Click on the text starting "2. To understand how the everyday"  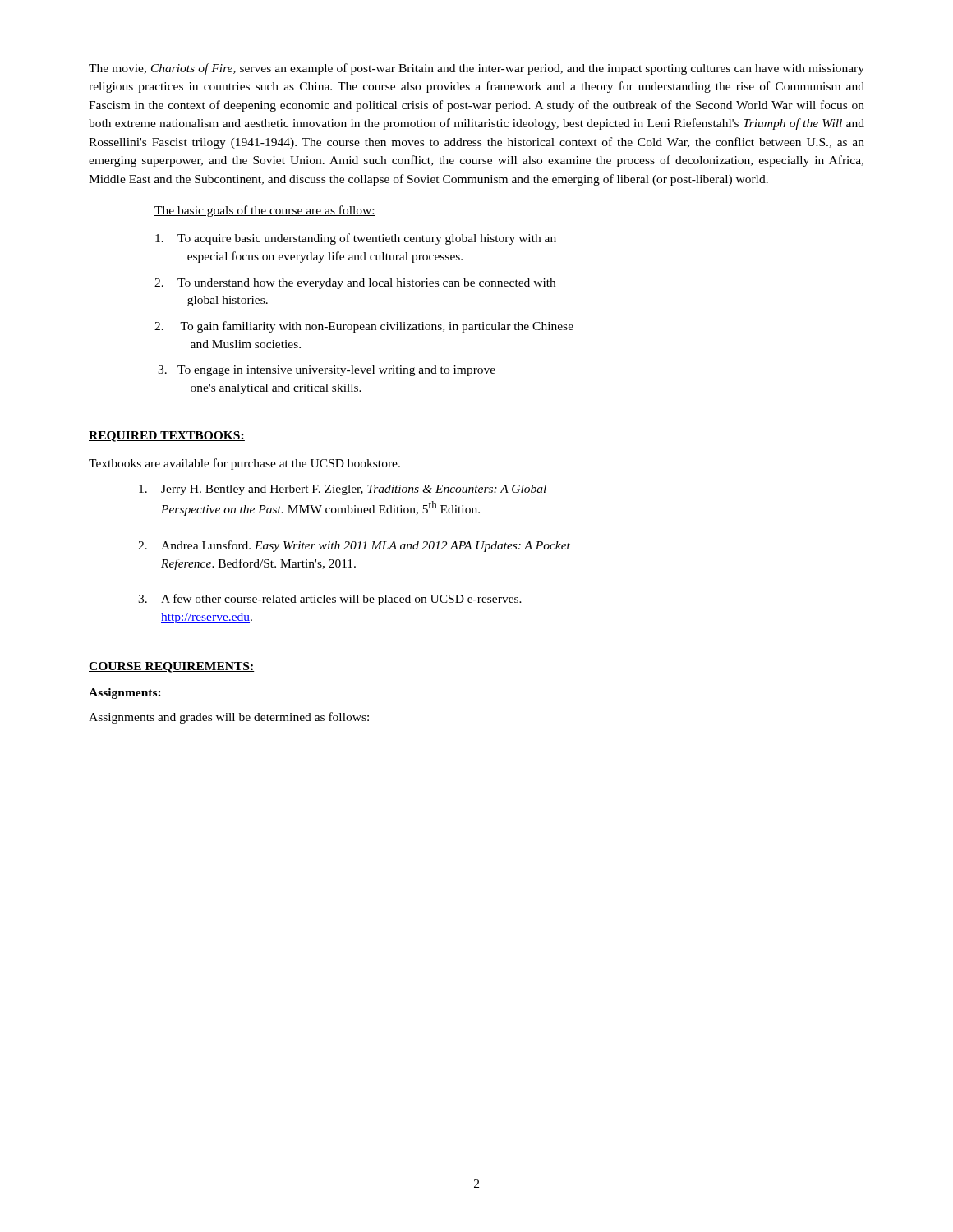point(509,291)
